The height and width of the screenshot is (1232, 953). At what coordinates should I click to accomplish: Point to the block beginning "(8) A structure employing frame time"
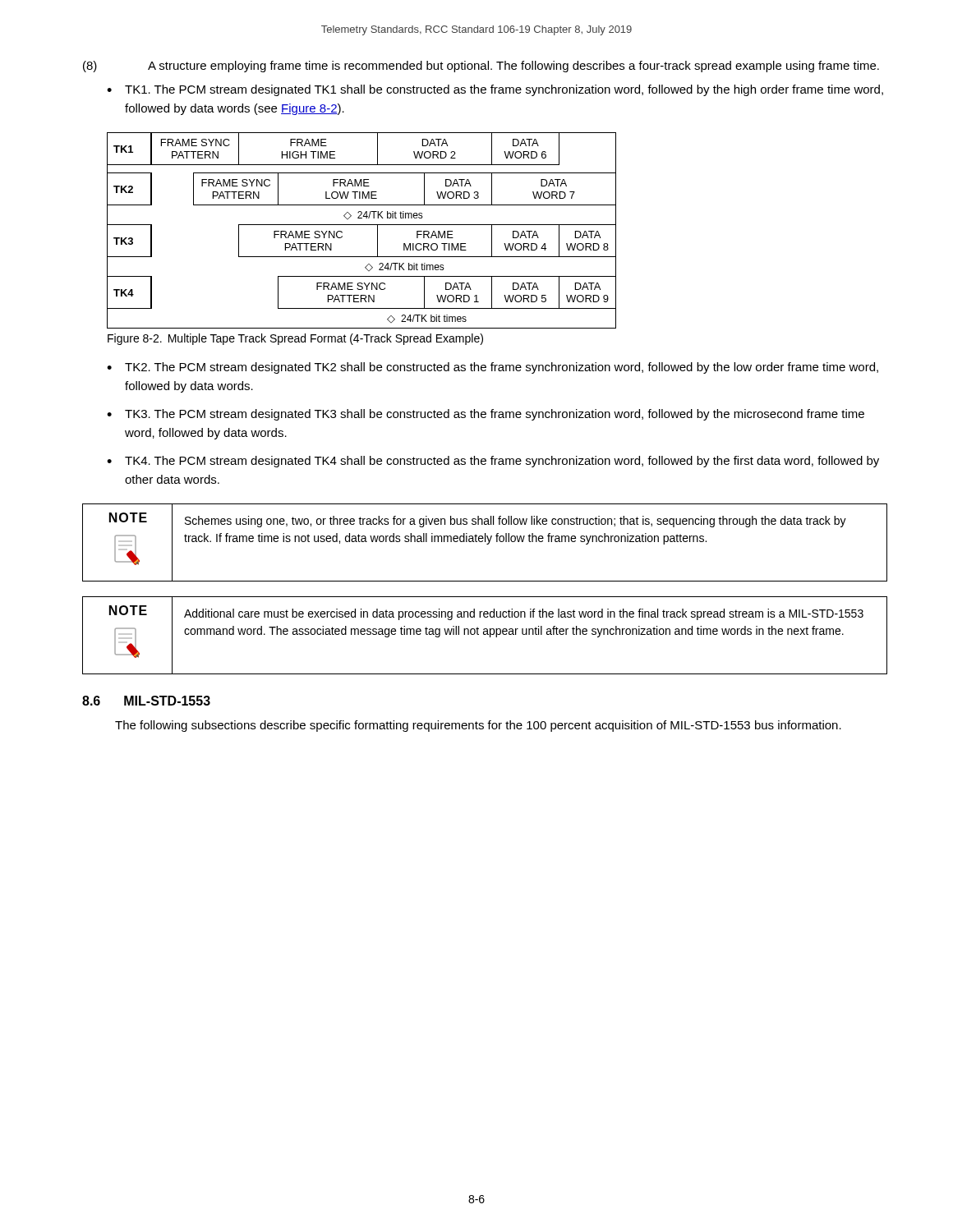(x=485, y=65)
